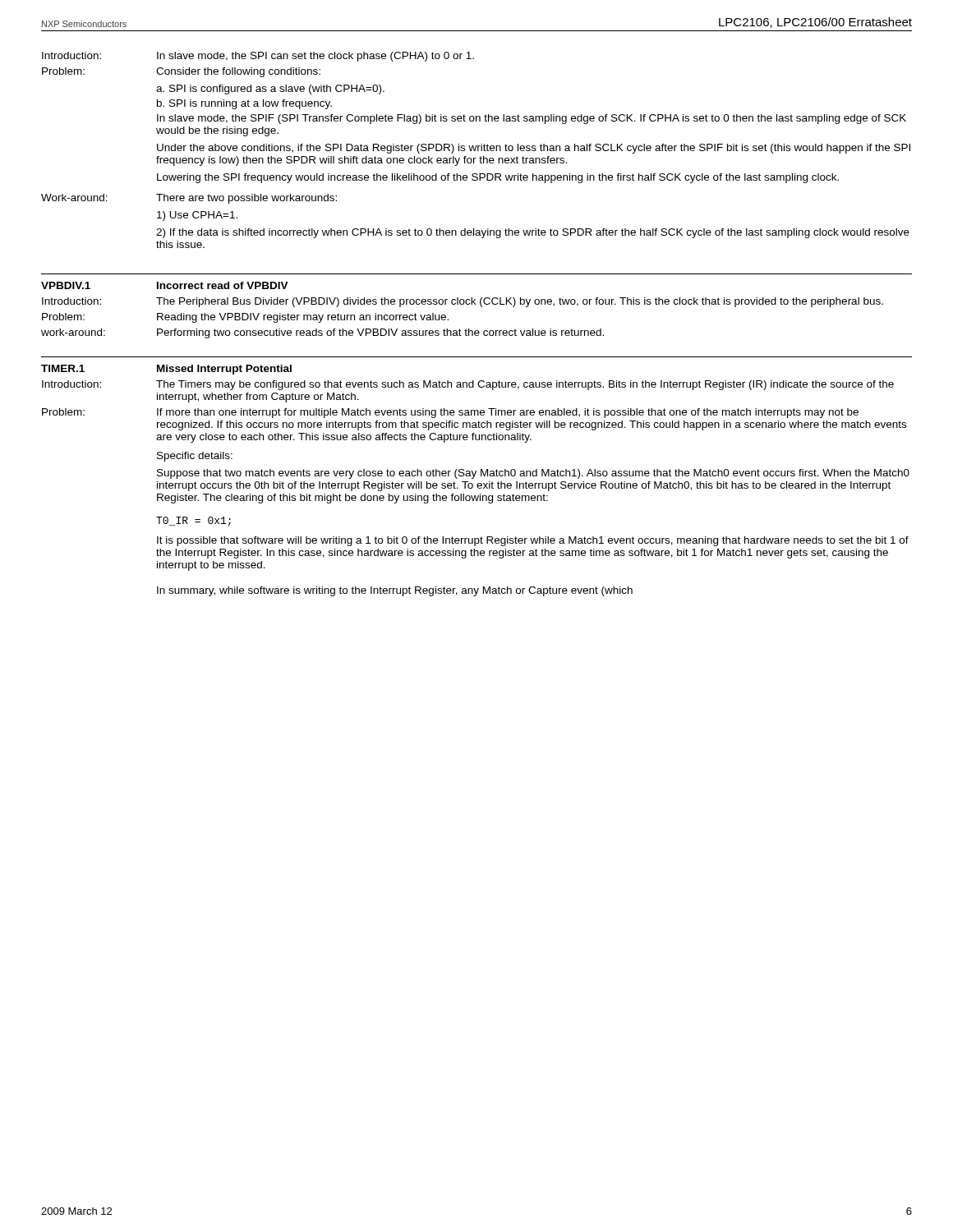Locate the passage starting "work-around: Performing two consecutive reads of the"
The width and height of the screenshot is (953, 1232).
476,332
